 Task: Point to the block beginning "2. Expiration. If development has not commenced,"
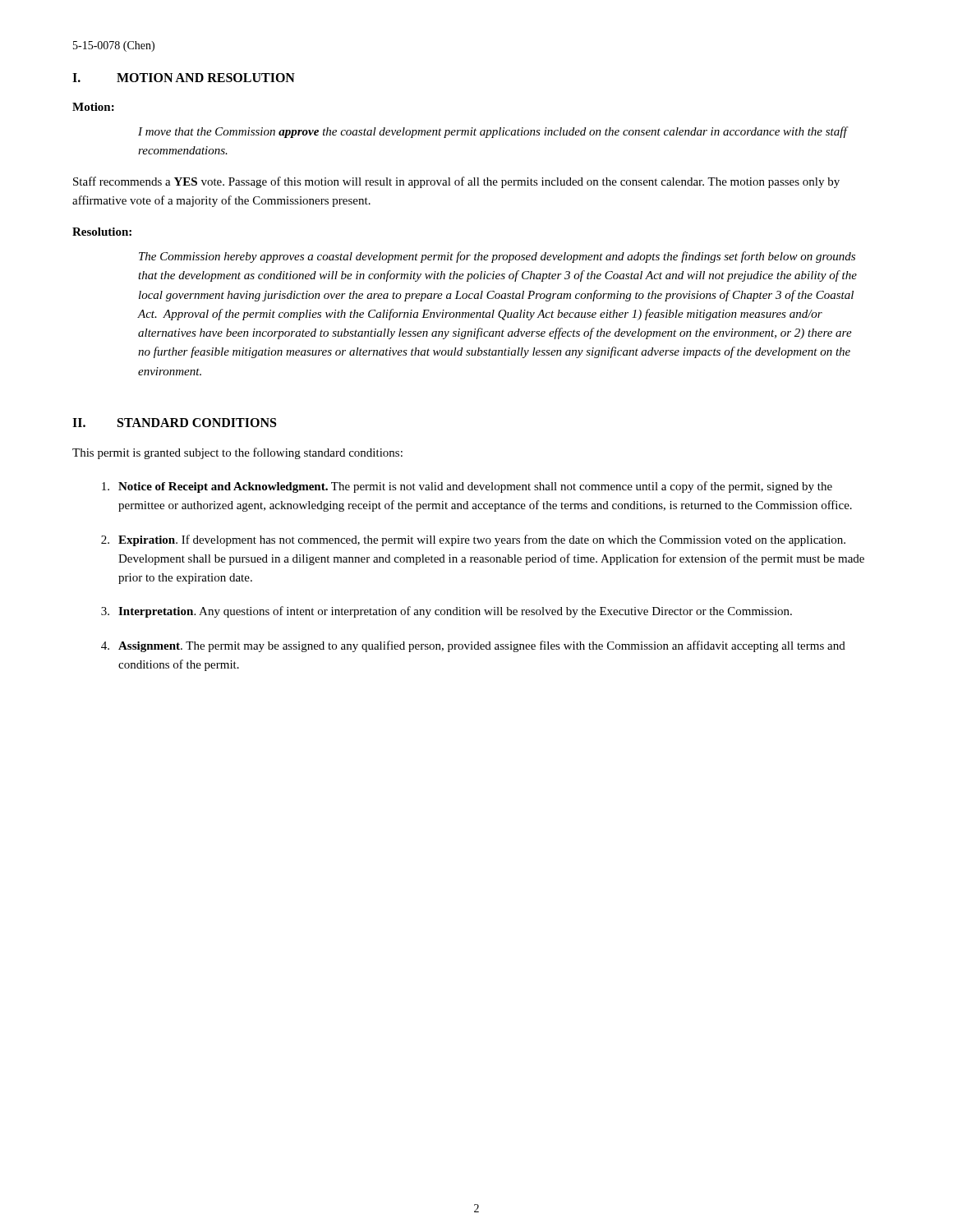pos(476,559)
